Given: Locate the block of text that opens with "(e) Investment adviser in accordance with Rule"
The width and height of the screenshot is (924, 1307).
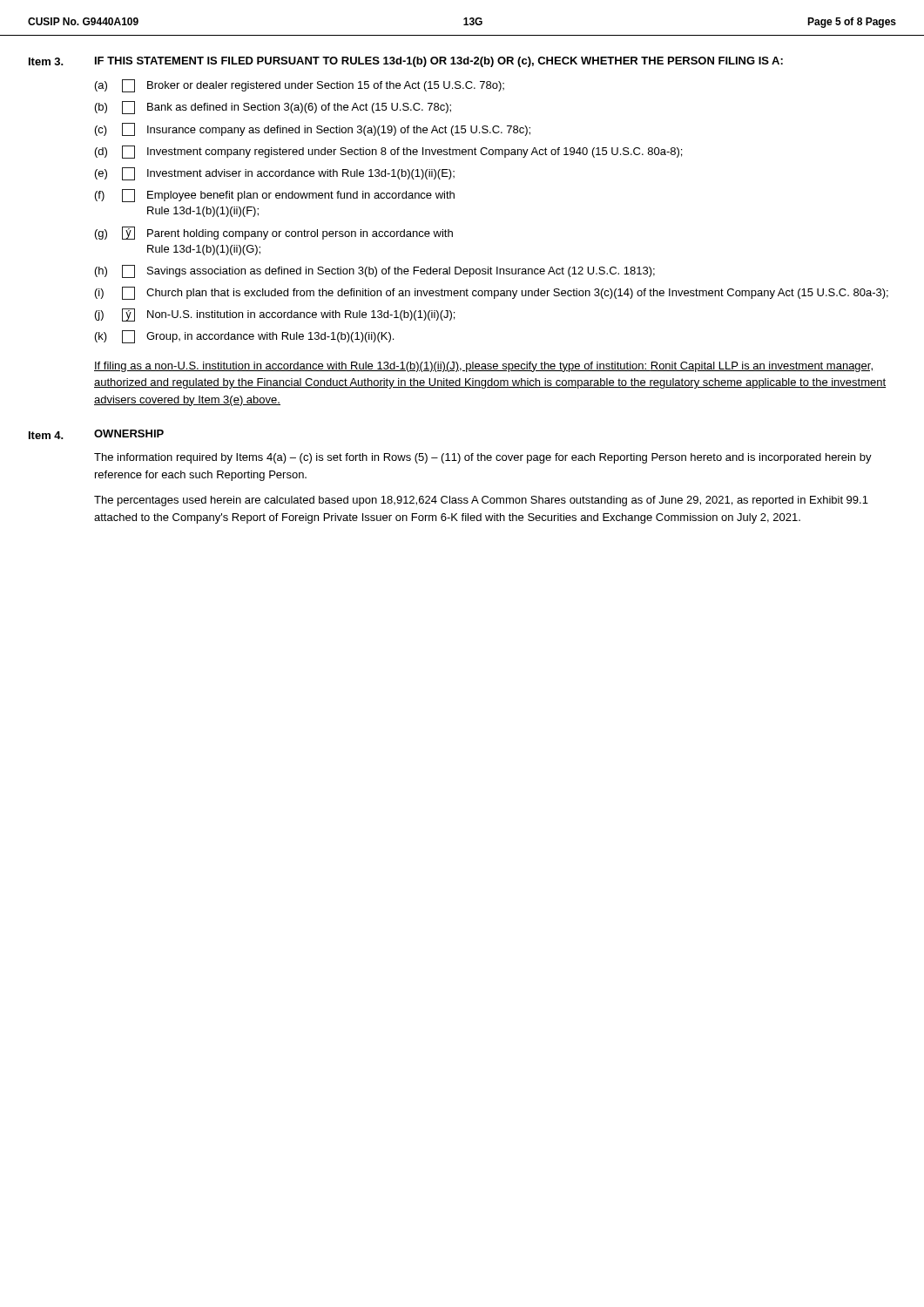Looking at the screenshot, I should coord(275,174).
